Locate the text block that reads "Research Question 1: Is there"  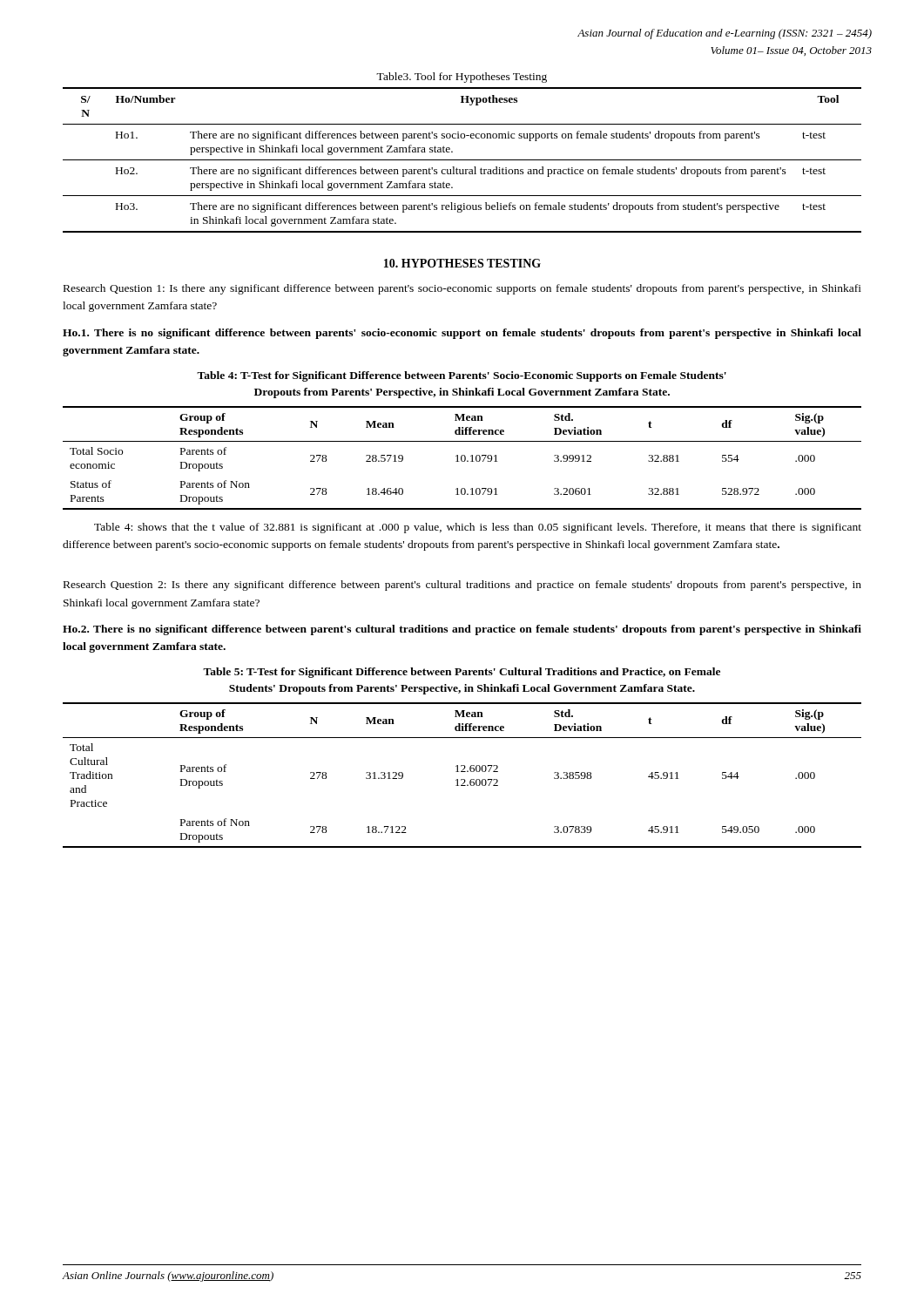pos(462,297)
